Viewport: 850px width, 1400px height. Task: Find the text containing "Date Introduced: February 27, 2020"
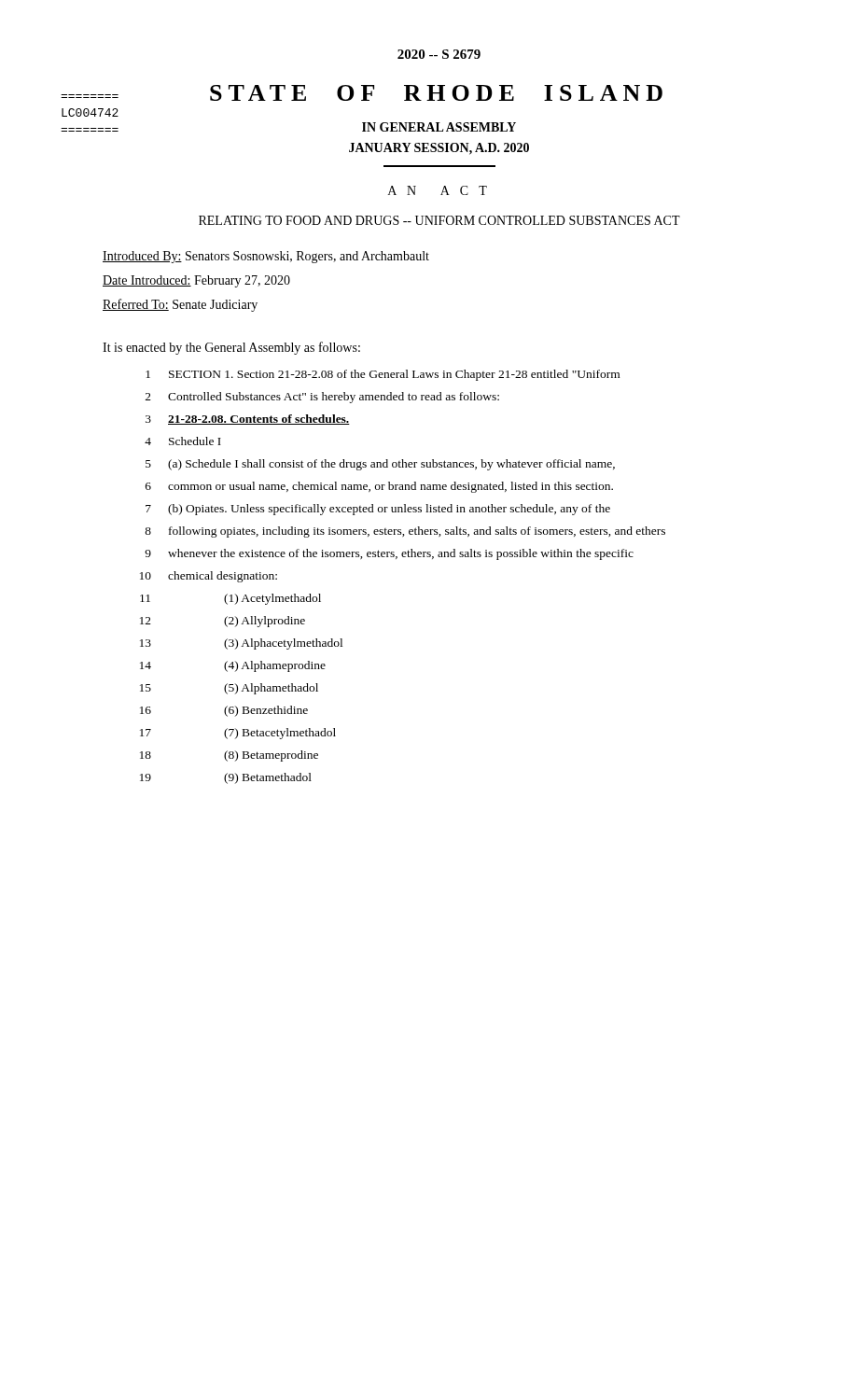[x=196, y=280]
